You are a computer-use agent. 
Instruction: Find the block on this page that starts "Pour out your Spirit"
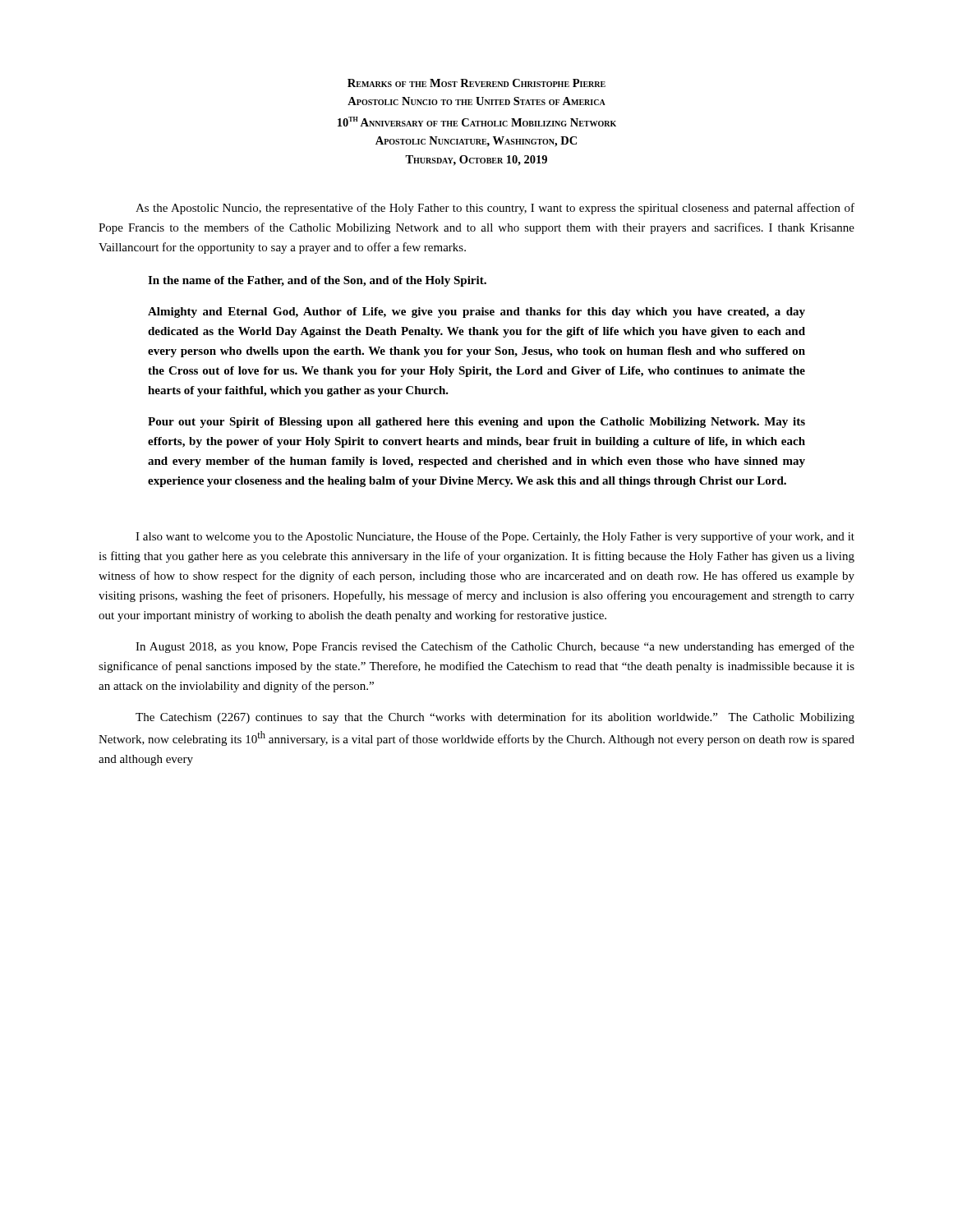(x=476, y=451)
